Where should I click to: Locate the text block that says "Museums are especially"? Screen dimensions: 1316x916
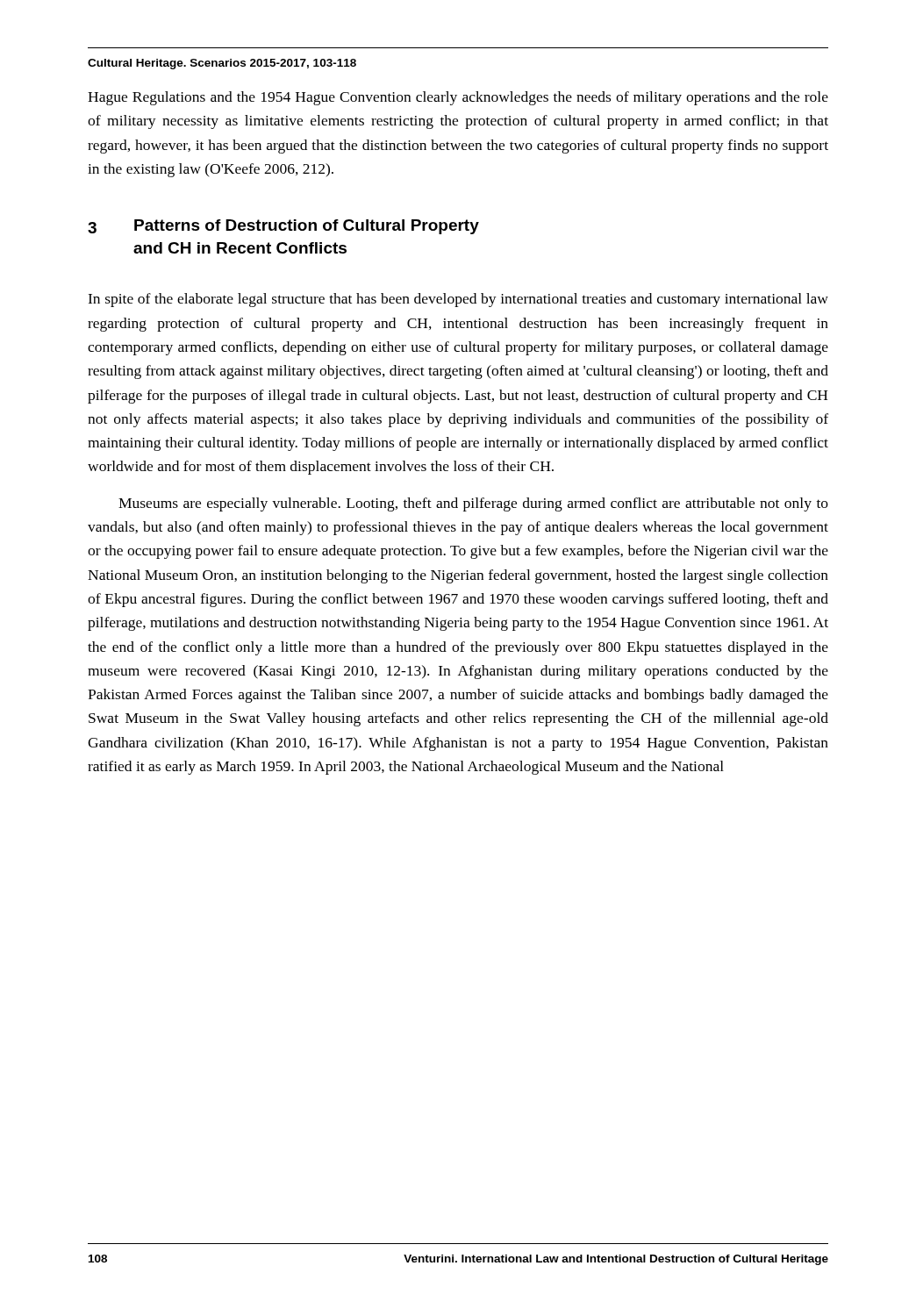pyautogui.click(x=458, y=635)
